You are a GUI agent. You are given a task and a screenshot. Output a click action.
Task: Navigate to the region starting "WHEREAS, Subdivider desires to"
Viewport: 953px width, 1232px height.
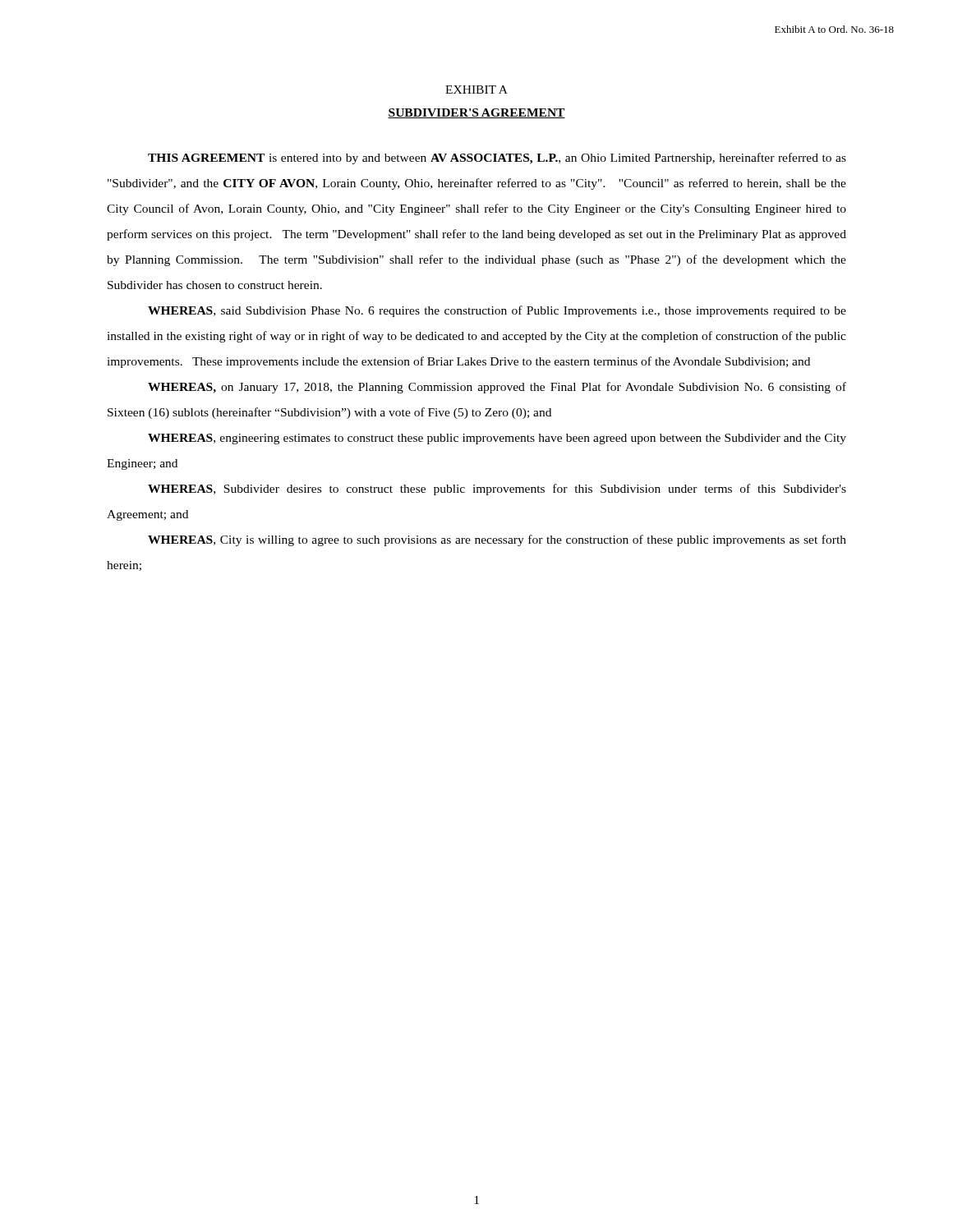click(x=476, y=501)
